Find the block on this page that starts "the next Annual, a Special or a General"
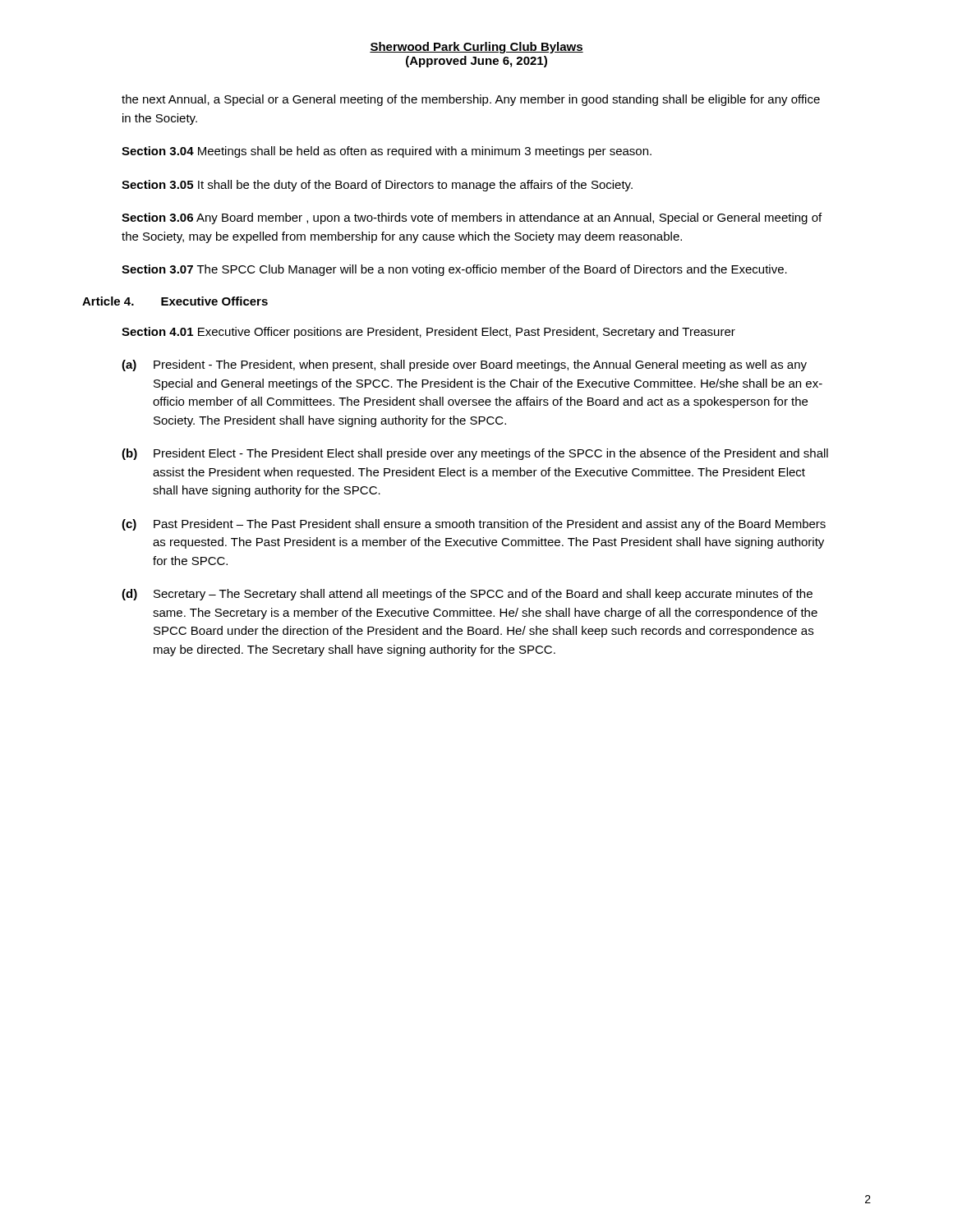The height and width of the screenshot is (1232, 953). [x=471, y=108]
